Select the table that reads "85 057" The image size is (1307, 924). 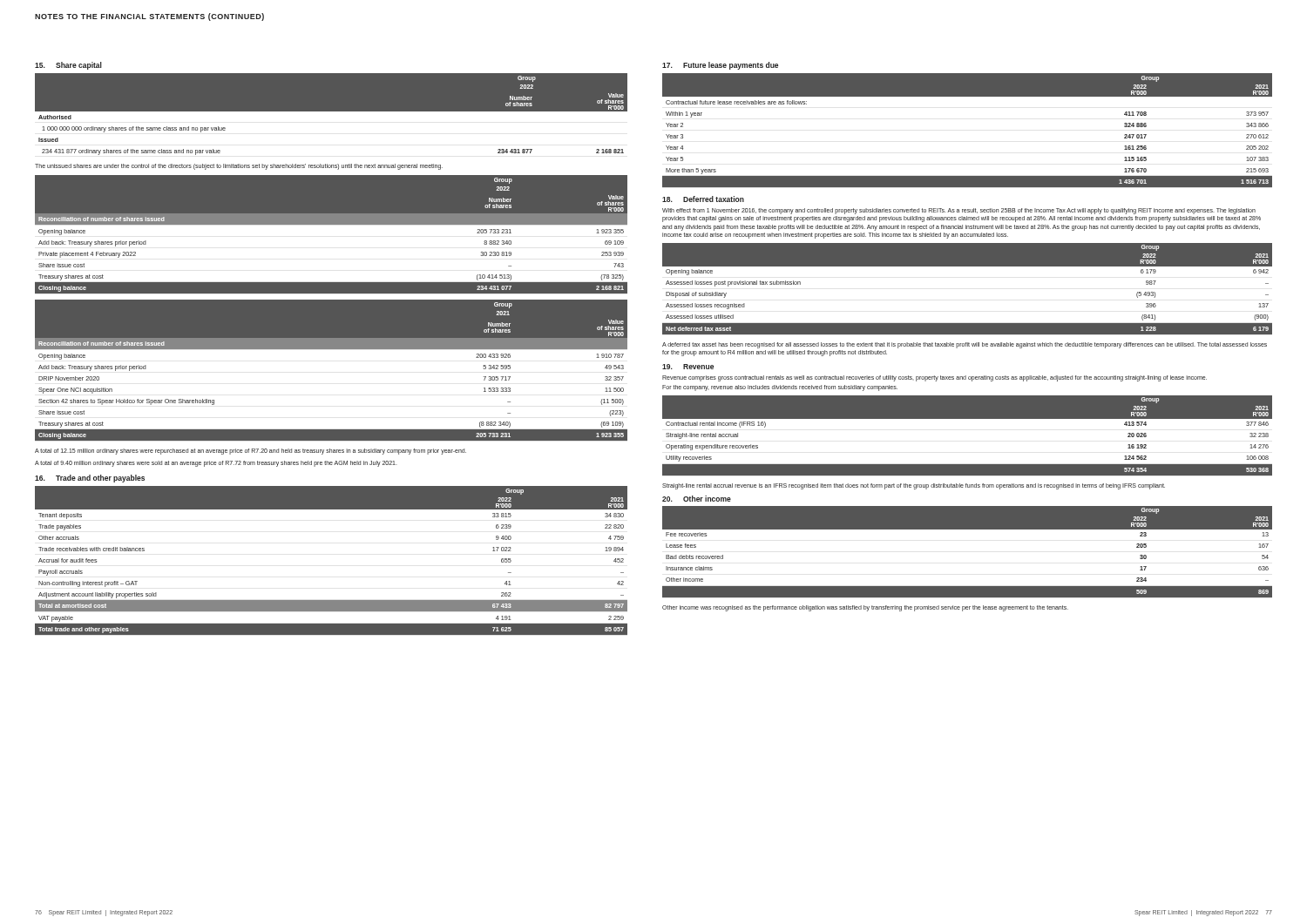(331, 561)
